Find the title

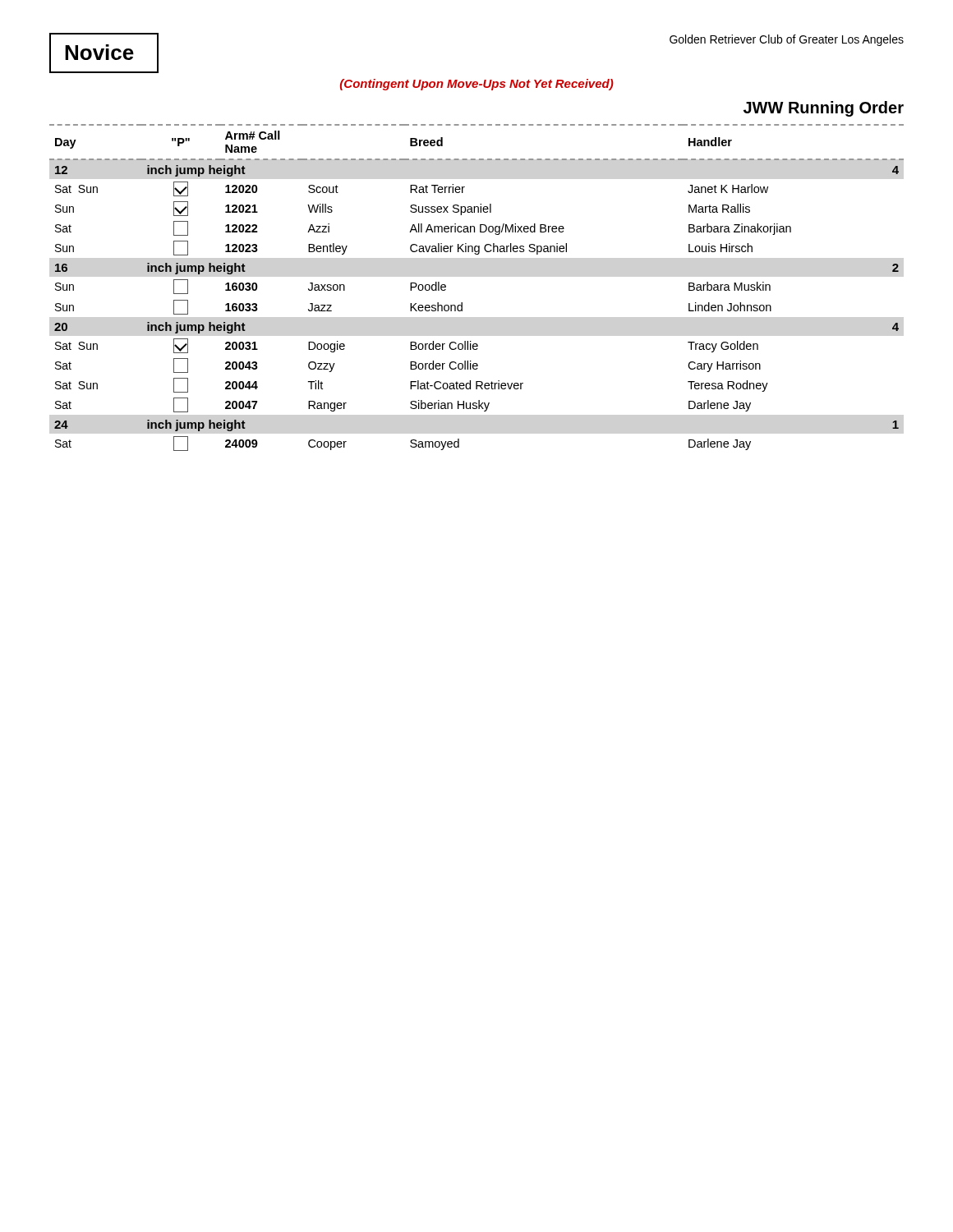tap(104, 53)
